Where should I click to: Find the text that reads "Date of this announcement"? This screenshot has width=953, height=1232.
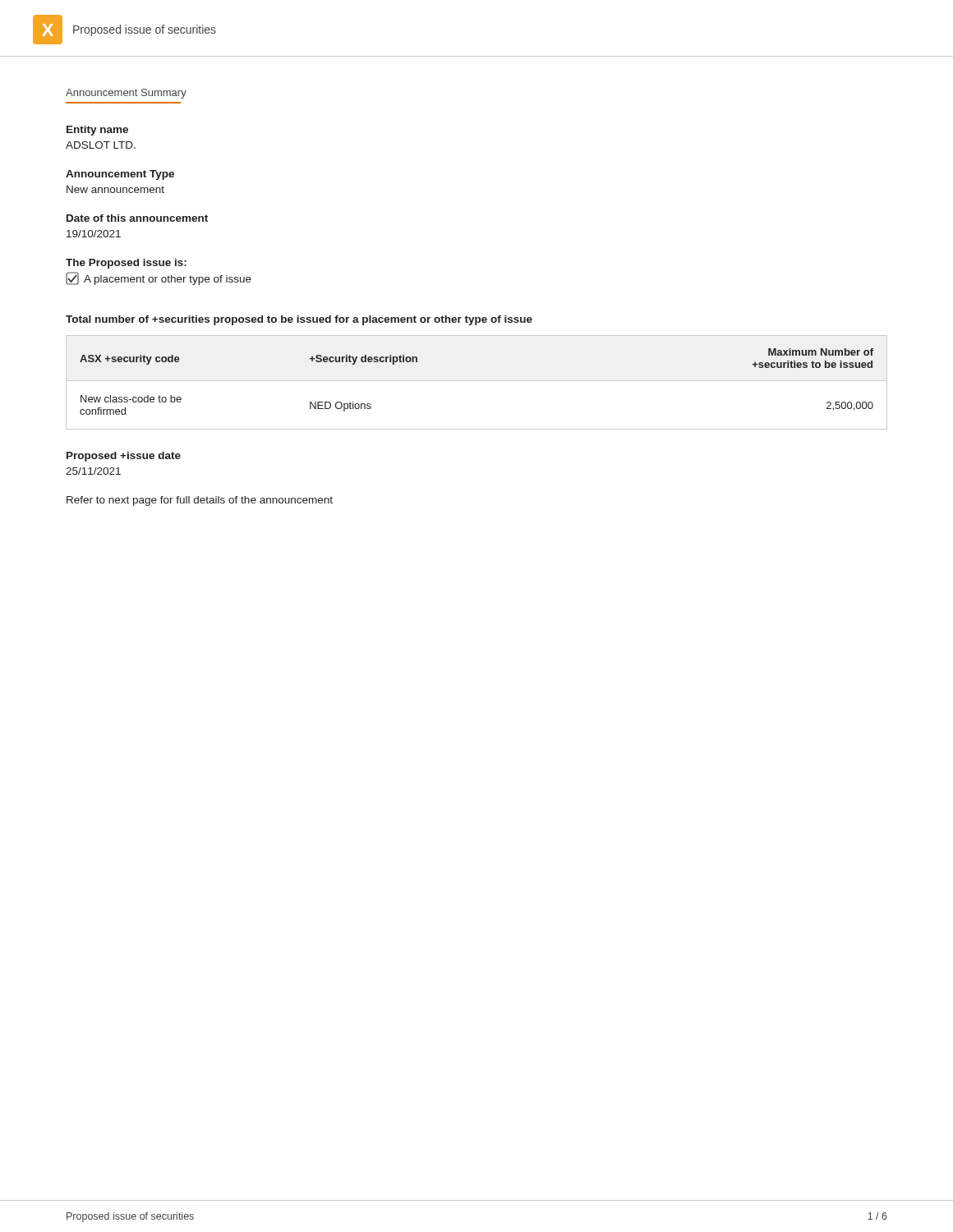point(137,218)
